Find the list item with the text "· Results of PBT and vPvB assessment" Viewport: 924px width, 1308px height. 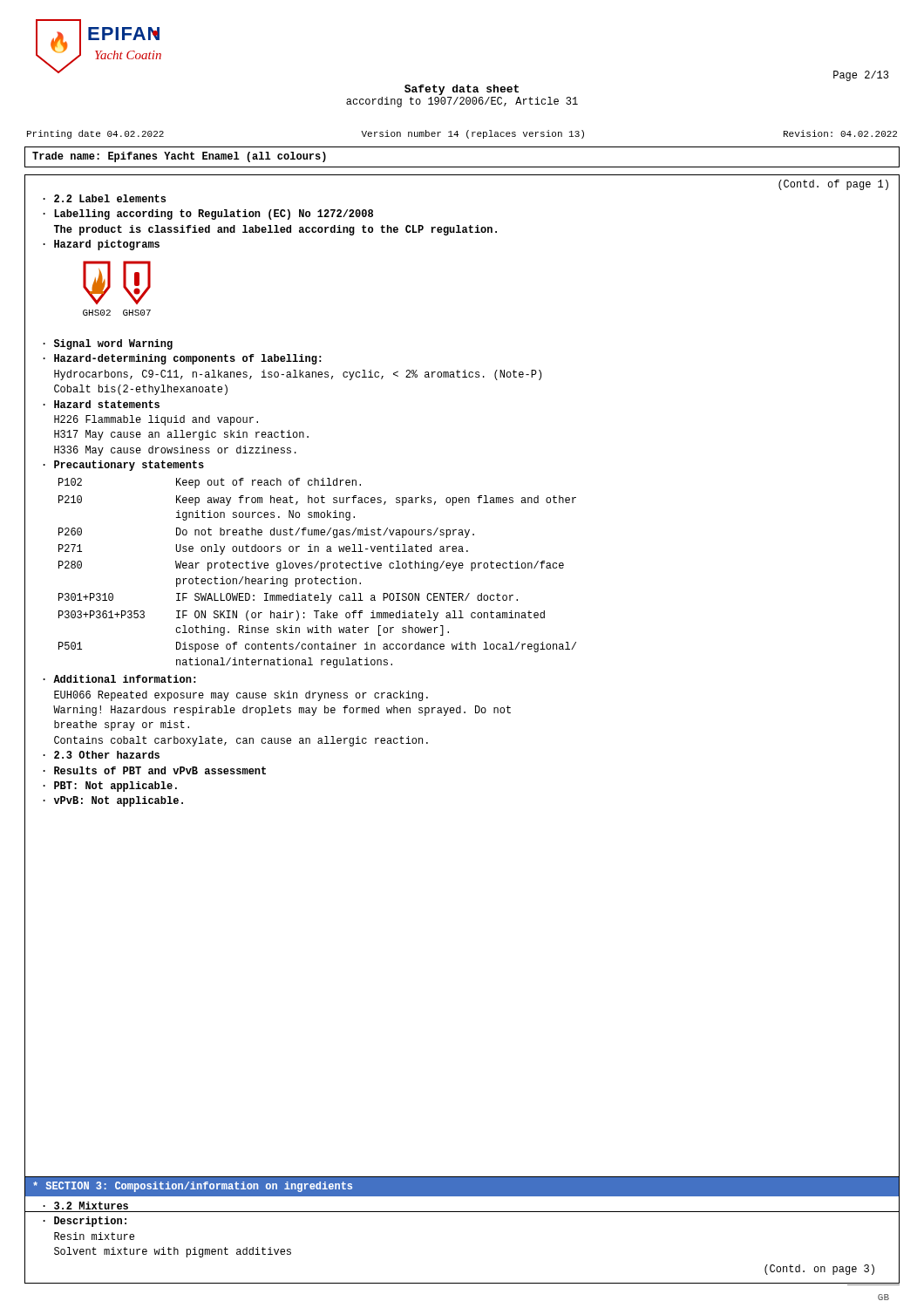pos(154,771)
